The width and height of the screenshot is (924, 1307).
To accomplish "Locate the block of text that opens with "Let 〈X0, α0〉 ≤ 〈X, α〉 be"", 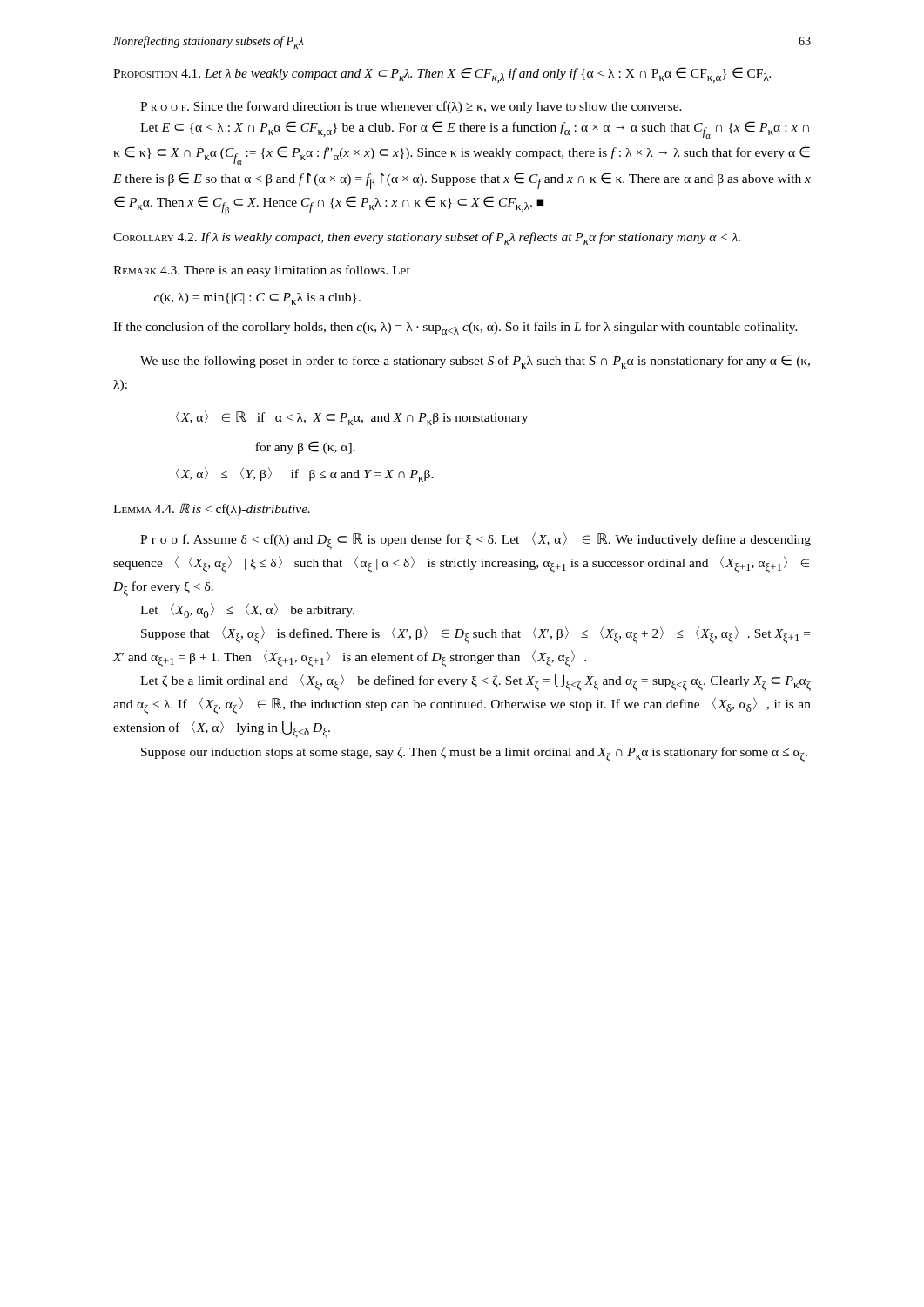I will pyautogui.click(x=248, y=611).
